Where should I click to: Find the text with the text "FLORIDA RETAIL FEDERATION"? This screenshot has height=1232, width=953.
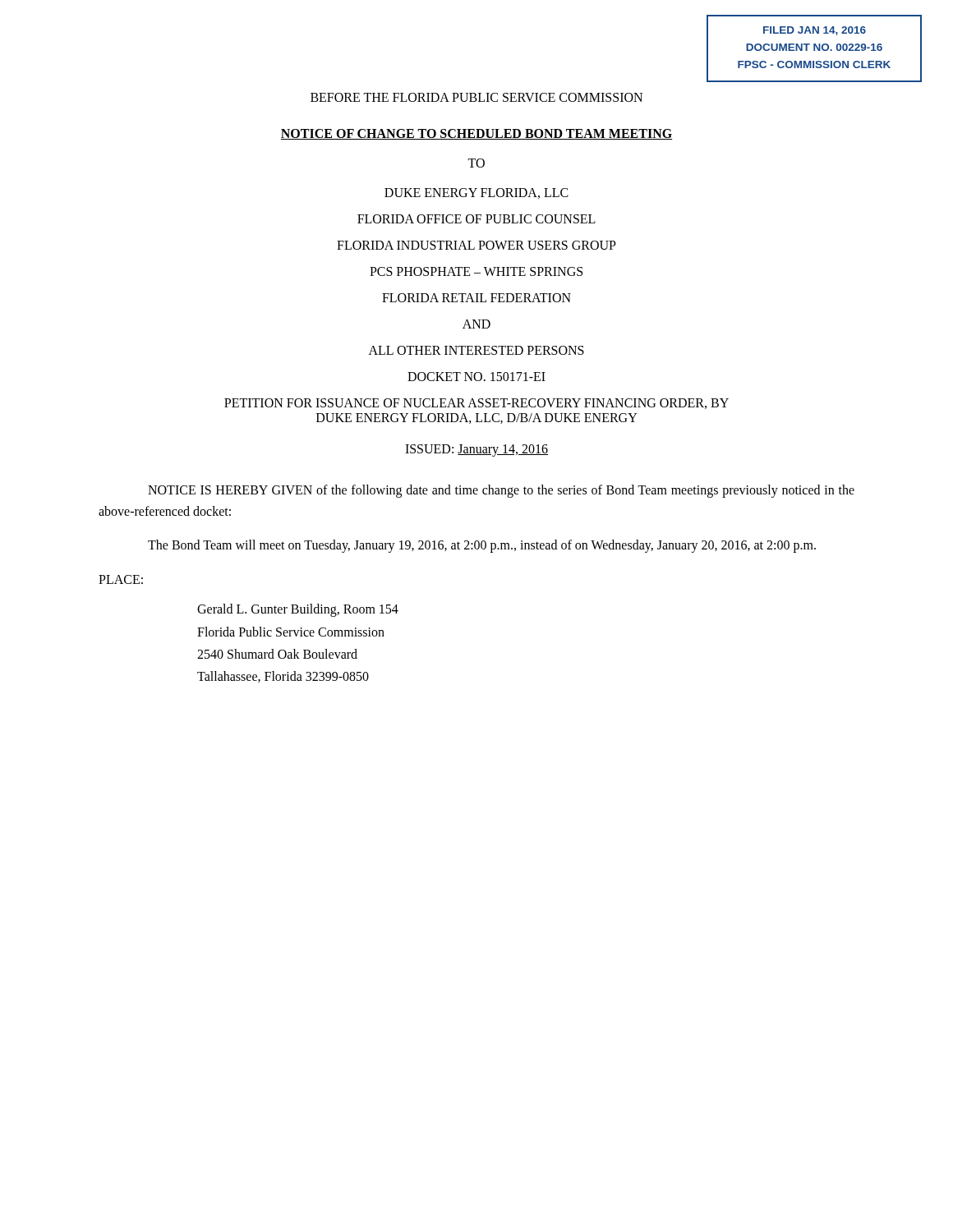click(476, 298)
